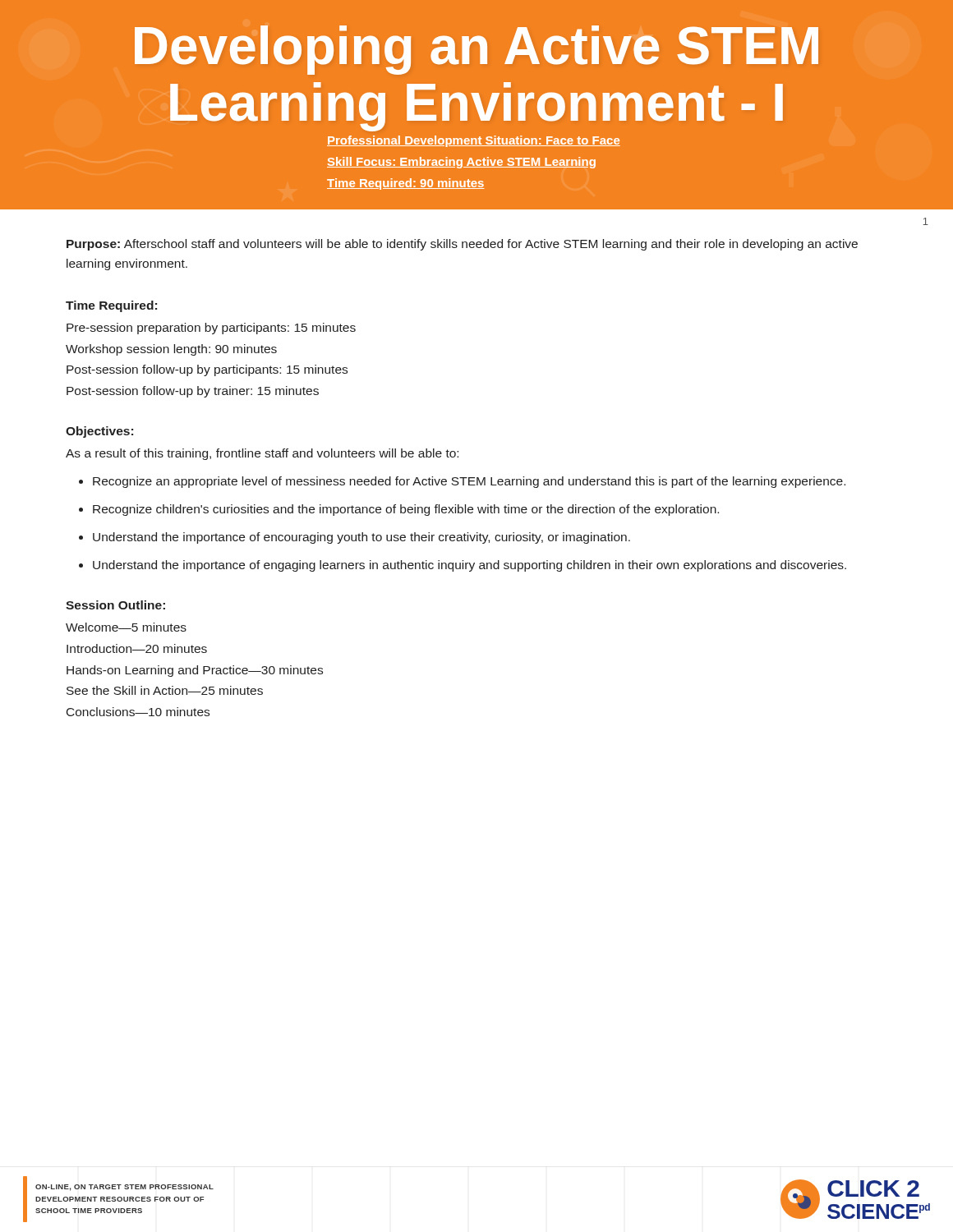This screenshot has width=953, height=1232.
Task: Where does it say "Introduction—20 minutes"?
Action: (x=137, y=648)
